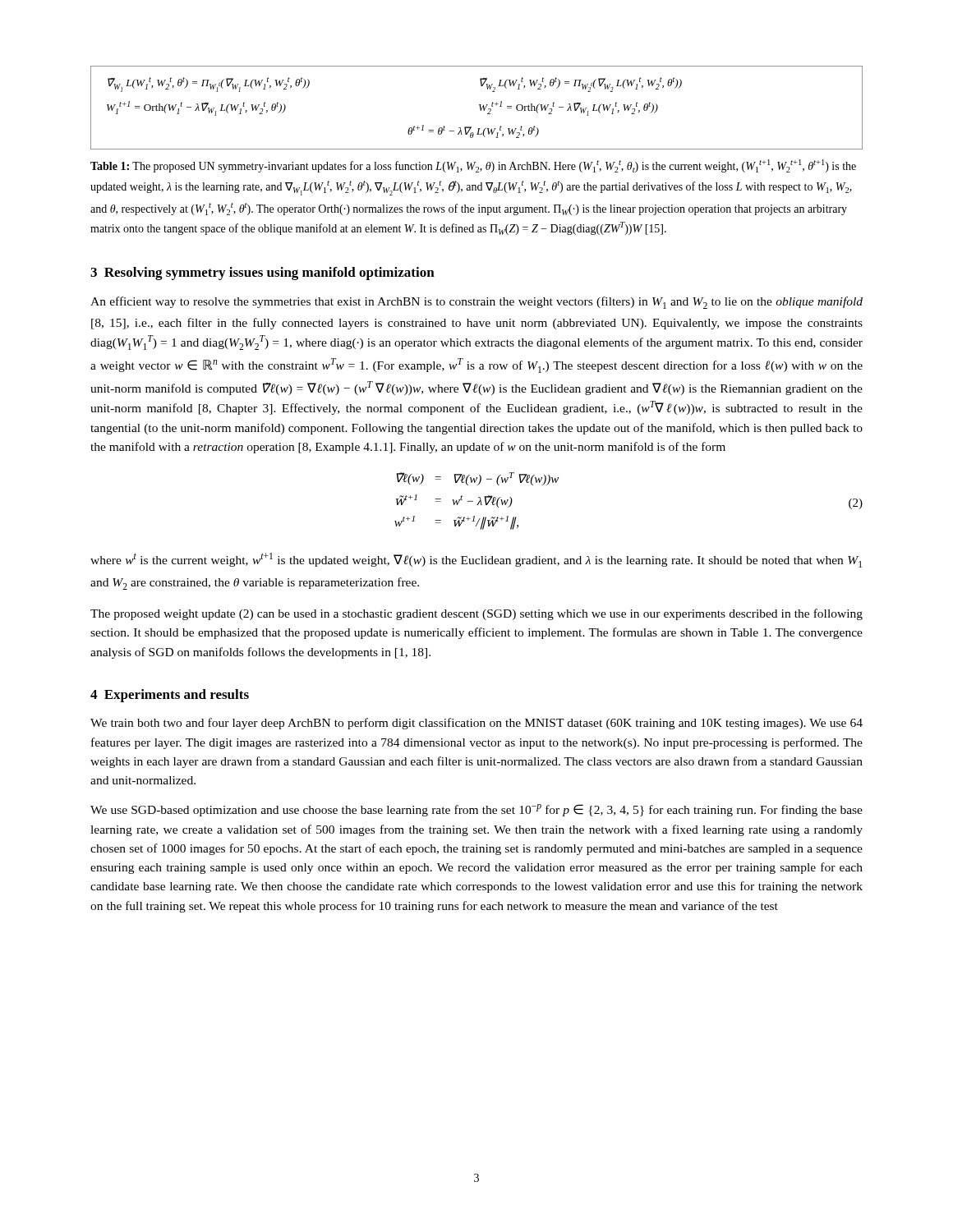Click the passage that begins "We use SGD-based optimization"
The height and width of the screenshot is (1232, 953).
pos(476,857)
